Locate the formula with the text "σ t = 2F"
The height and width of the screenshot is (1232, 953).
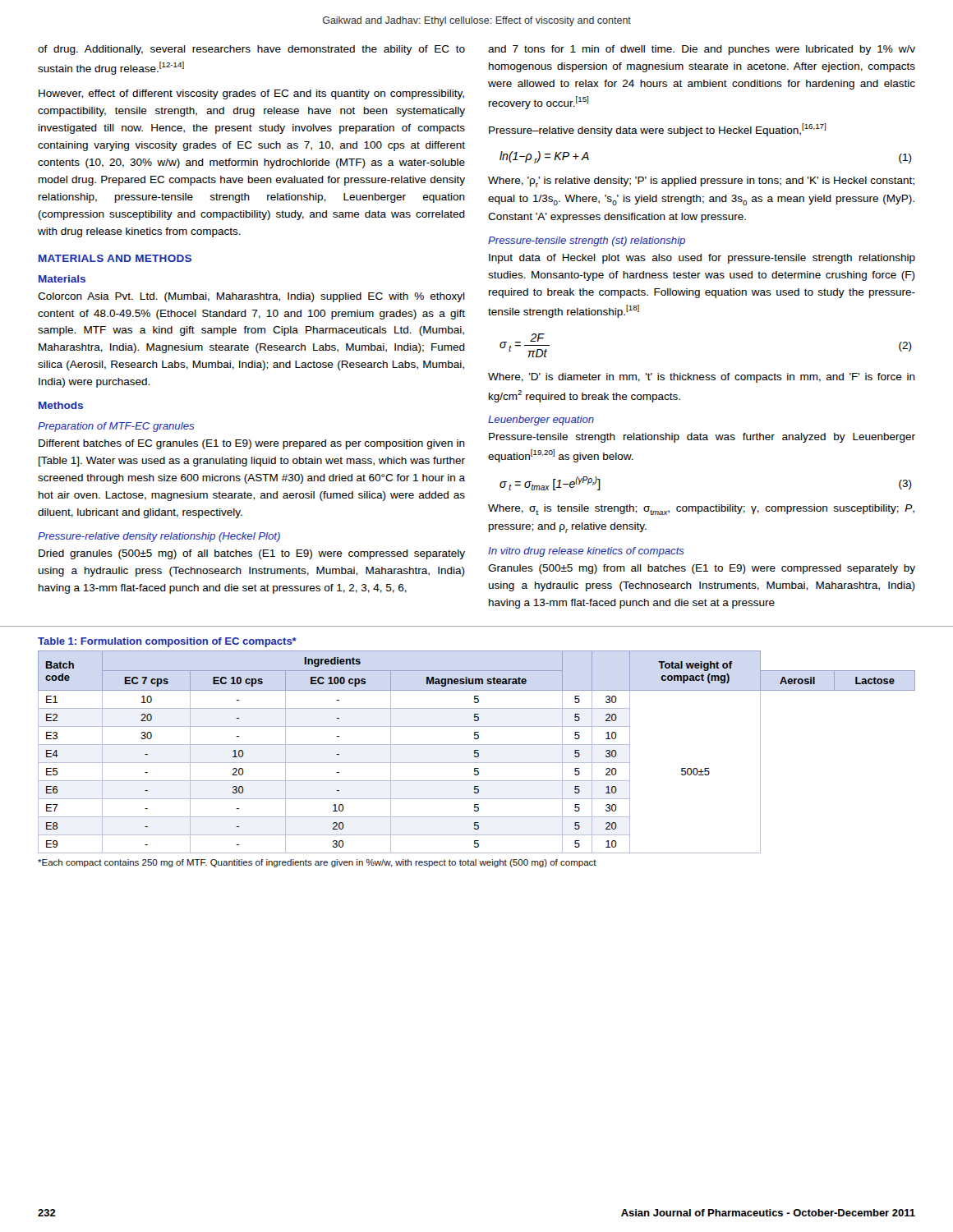click(537, 345)
